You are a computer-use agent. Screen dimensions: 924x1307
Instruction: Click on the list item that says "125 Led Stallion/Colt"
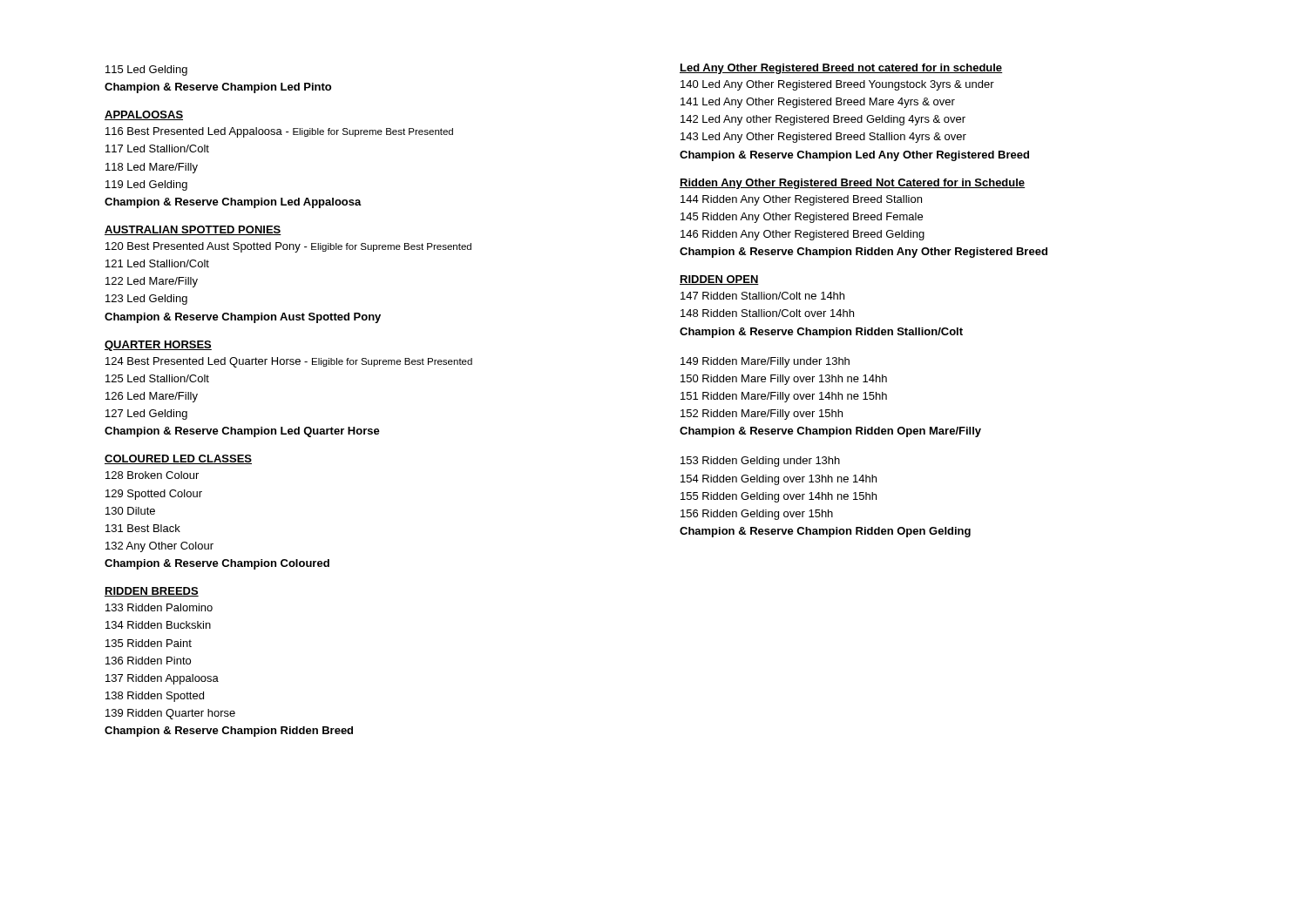(157, 378)
